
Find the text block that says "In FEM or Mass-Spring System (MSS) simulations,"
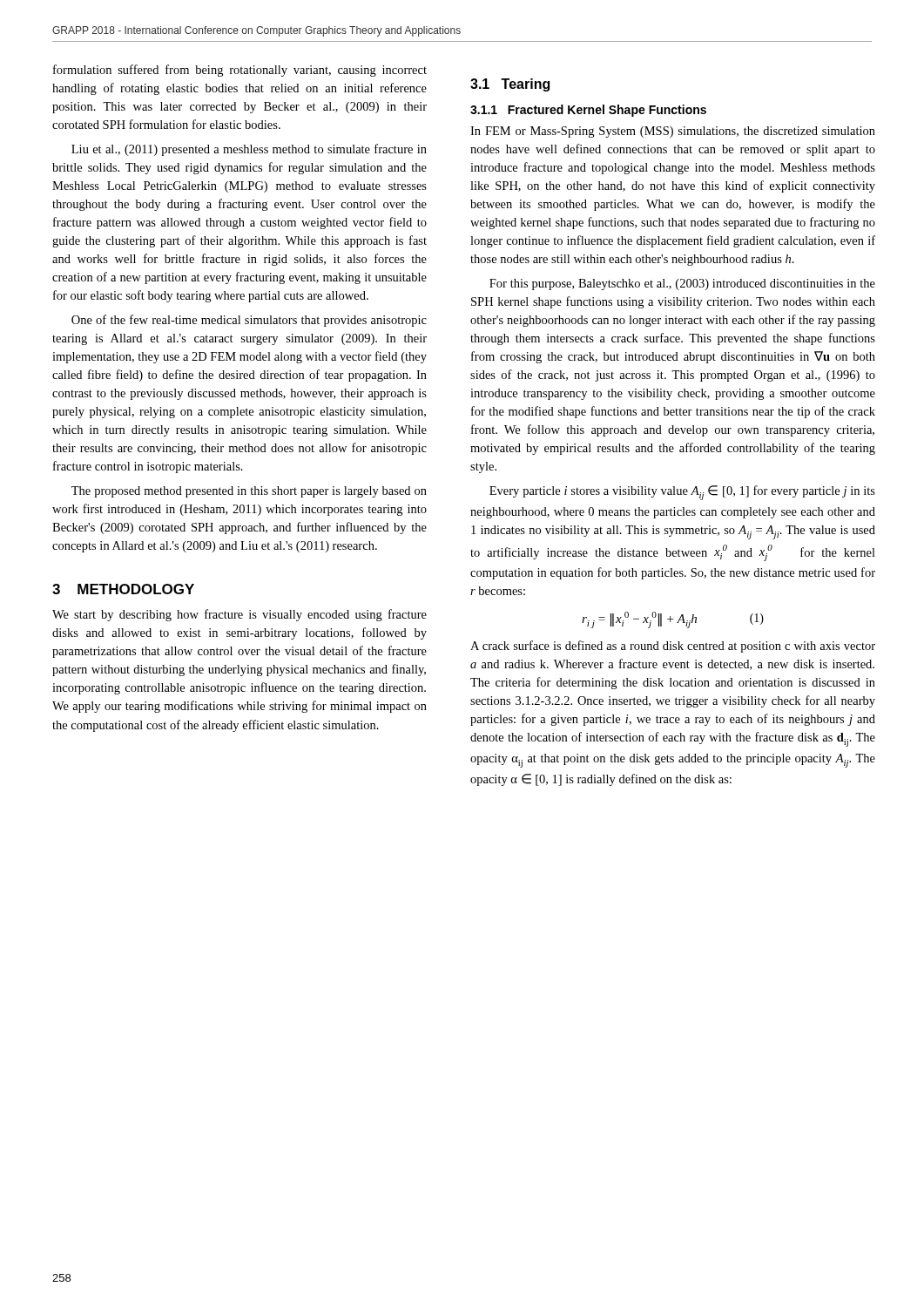[673, 195]
